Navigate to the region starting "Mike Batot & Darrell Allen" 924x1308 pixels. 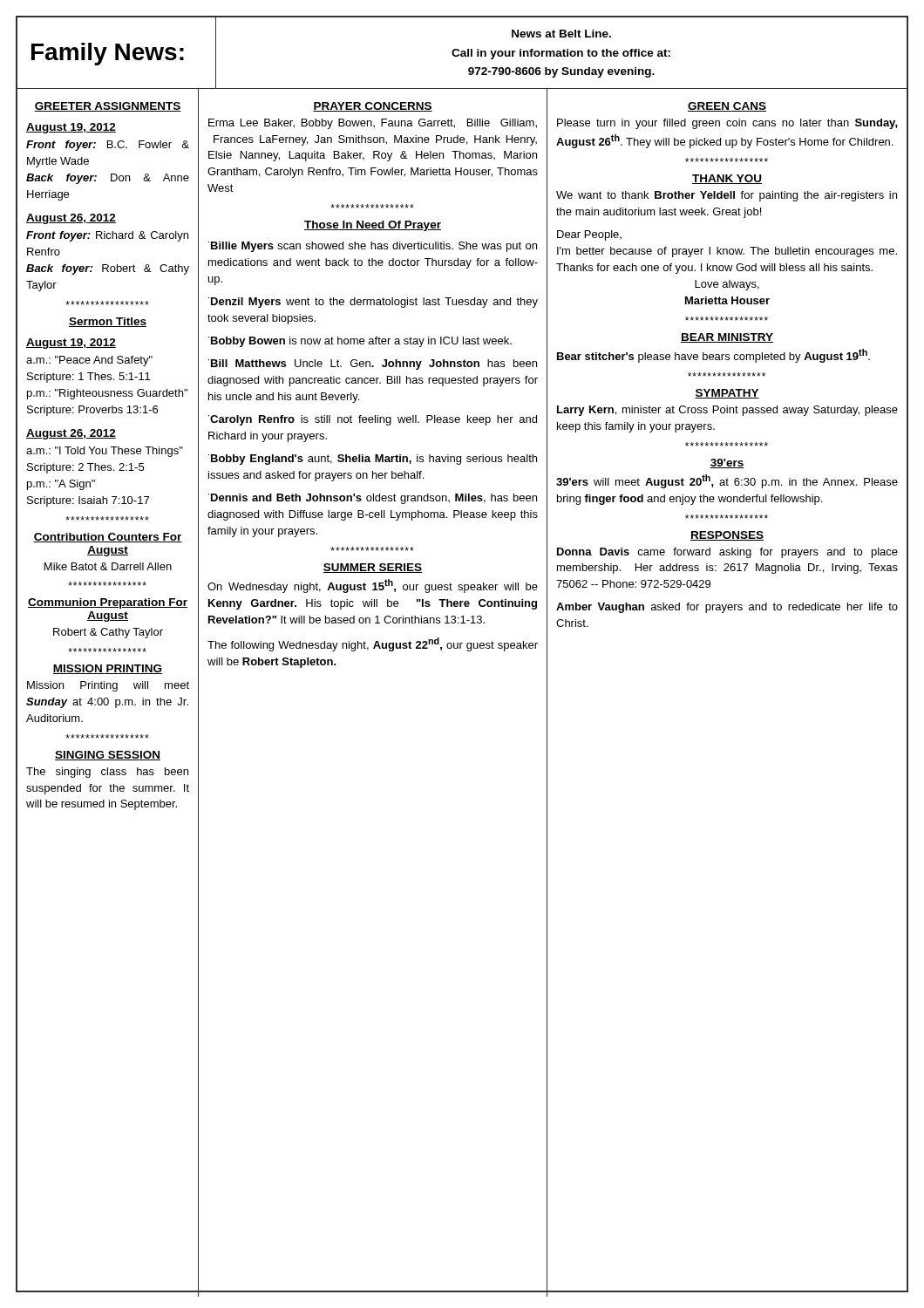click(108, 566)
